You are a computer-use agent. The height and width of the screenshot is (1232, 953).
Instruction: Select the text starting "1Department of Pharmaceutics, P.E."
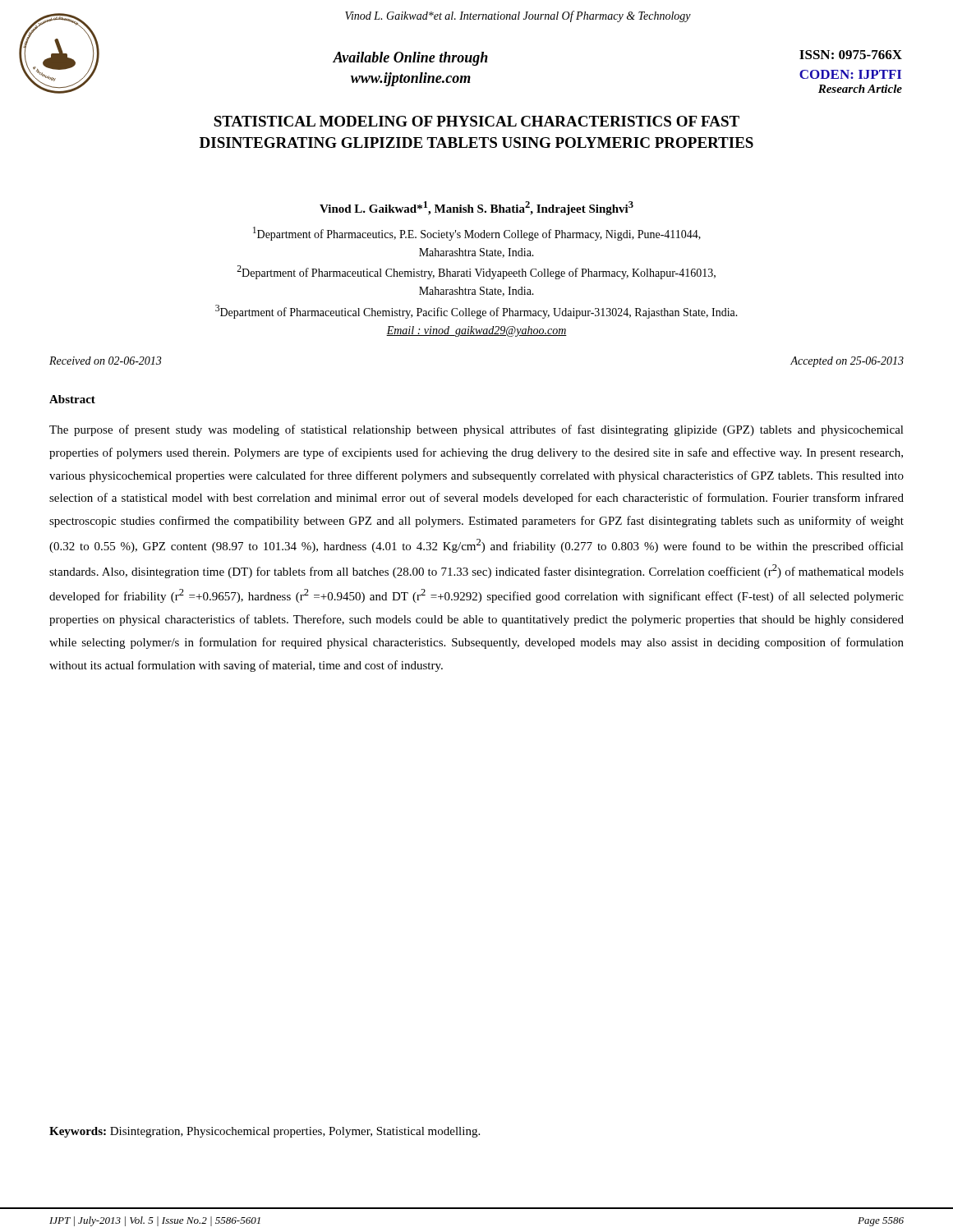coord(476,281)
